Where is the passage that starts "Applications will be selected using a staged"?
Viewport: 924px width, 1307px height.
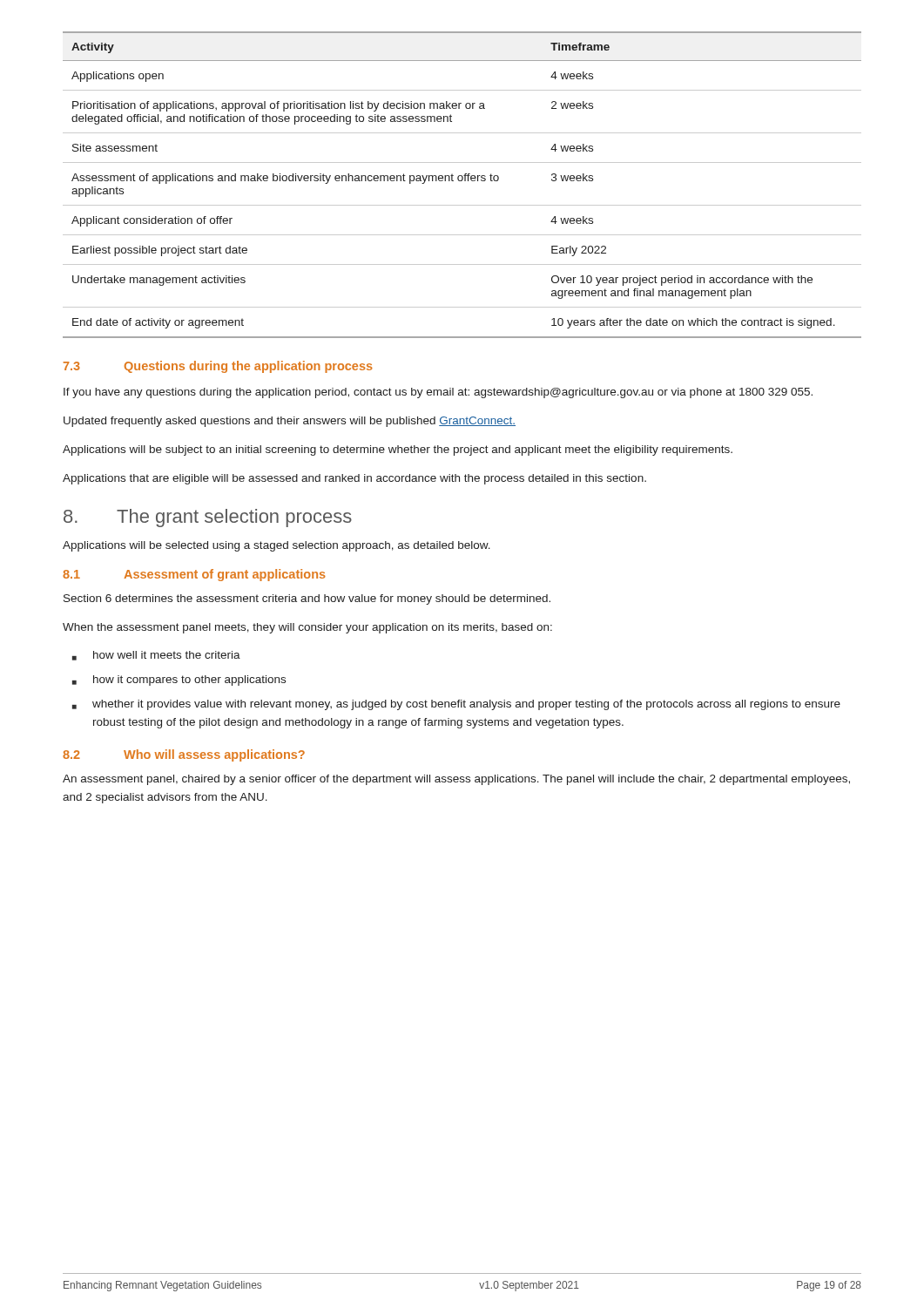point(277,545)
